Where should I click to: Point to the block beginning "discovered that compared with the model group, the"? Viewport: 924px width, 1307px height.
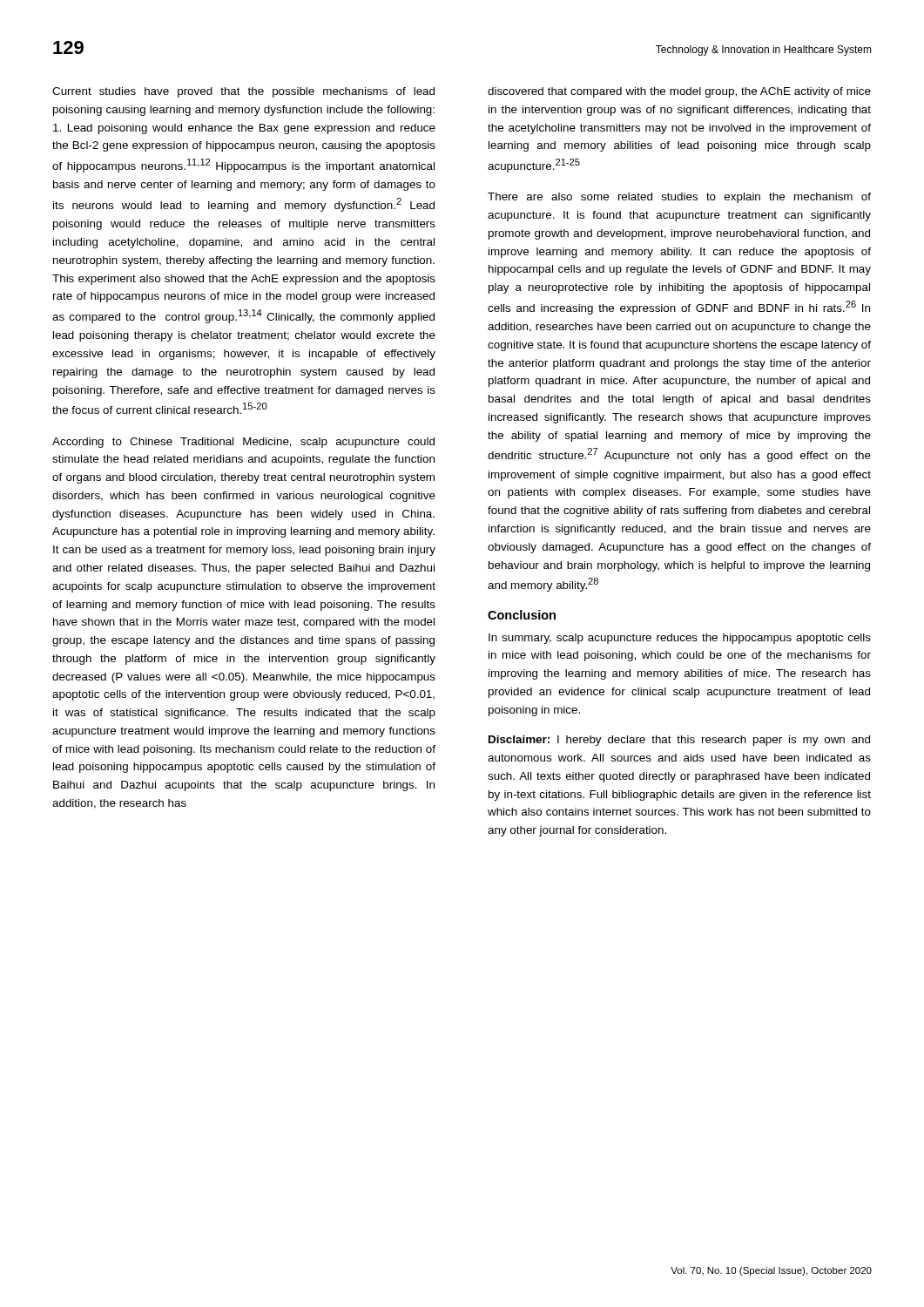tap(679, 129)
